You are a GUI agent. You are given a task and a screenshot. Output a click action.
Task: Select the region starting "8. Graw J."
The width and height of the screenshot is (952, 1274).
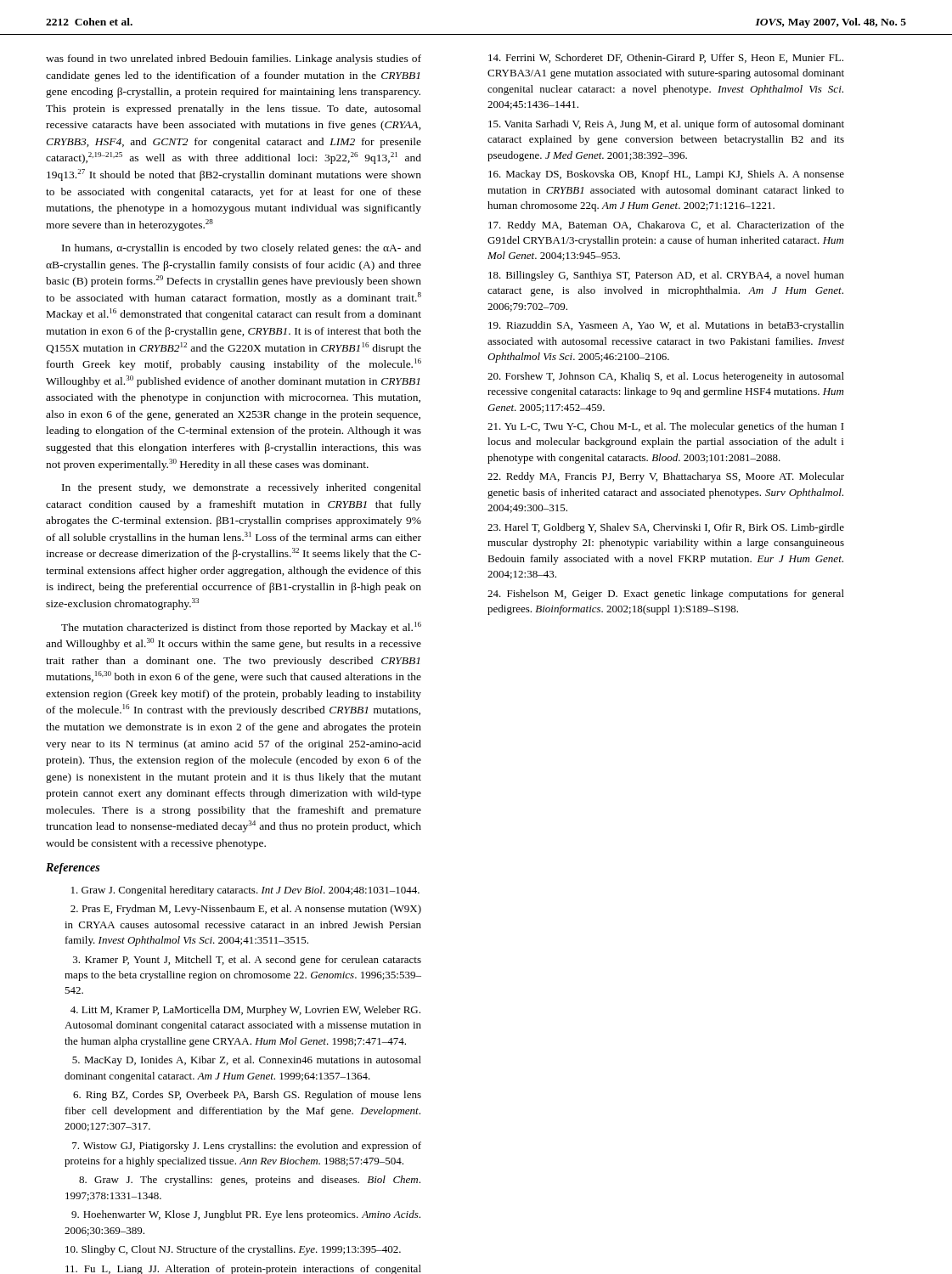click(x=234, y=1188)
